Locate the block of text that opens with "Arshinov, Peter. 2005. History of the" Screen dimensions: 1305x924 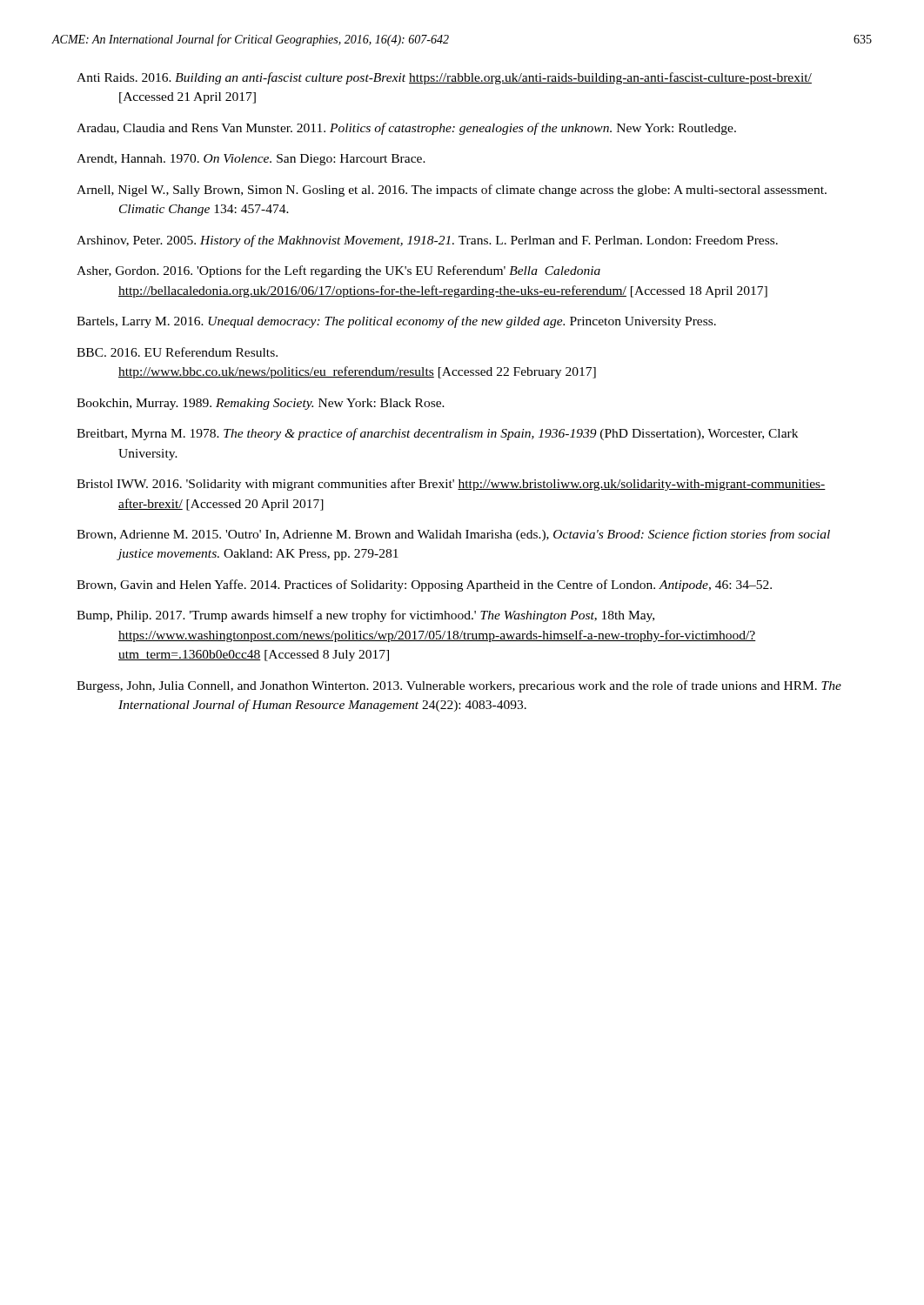pos(428,240)
